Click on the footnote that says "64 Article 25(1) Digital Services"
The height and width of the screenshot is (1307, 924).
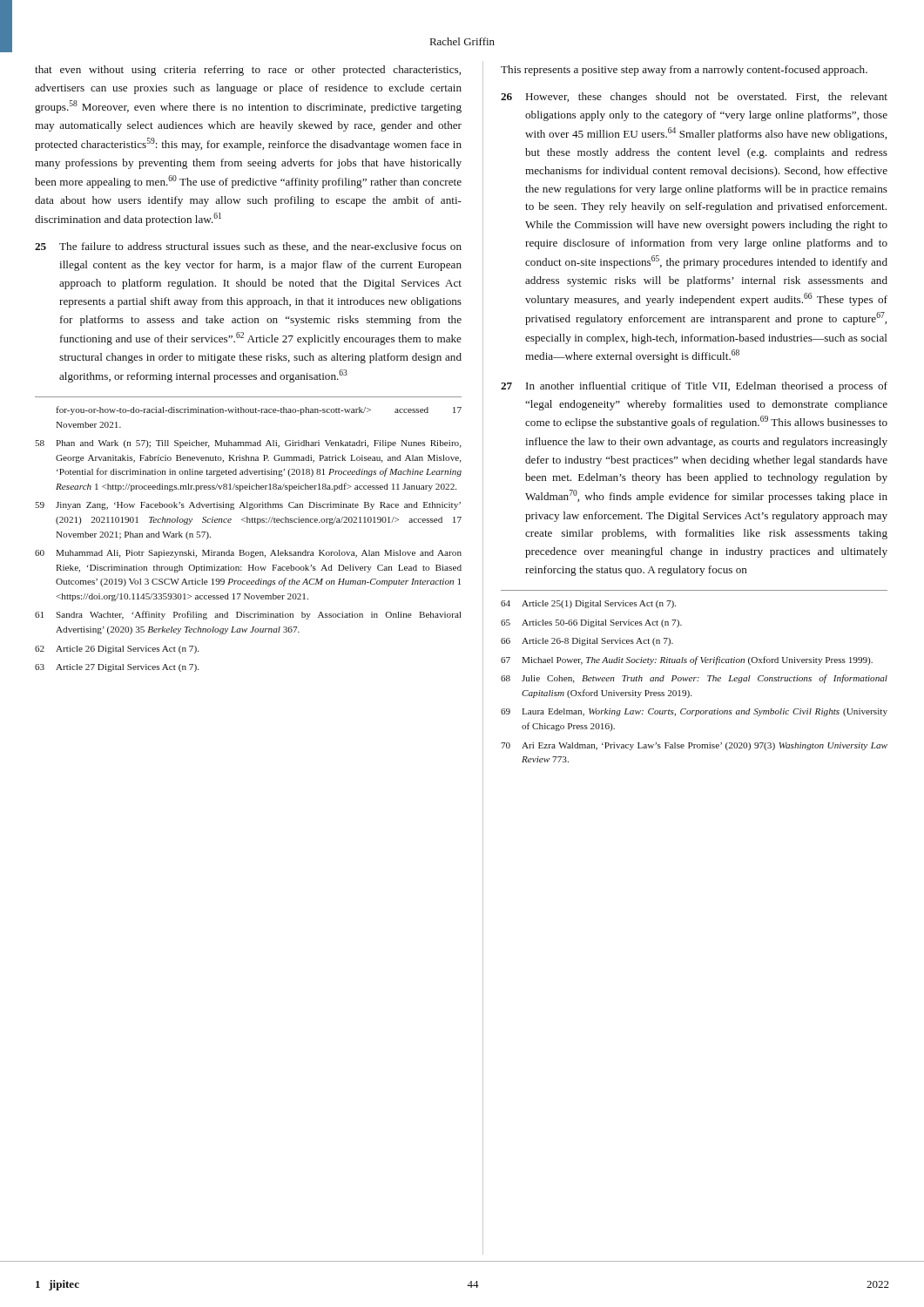pyautogui.click(x=588, y=604)
